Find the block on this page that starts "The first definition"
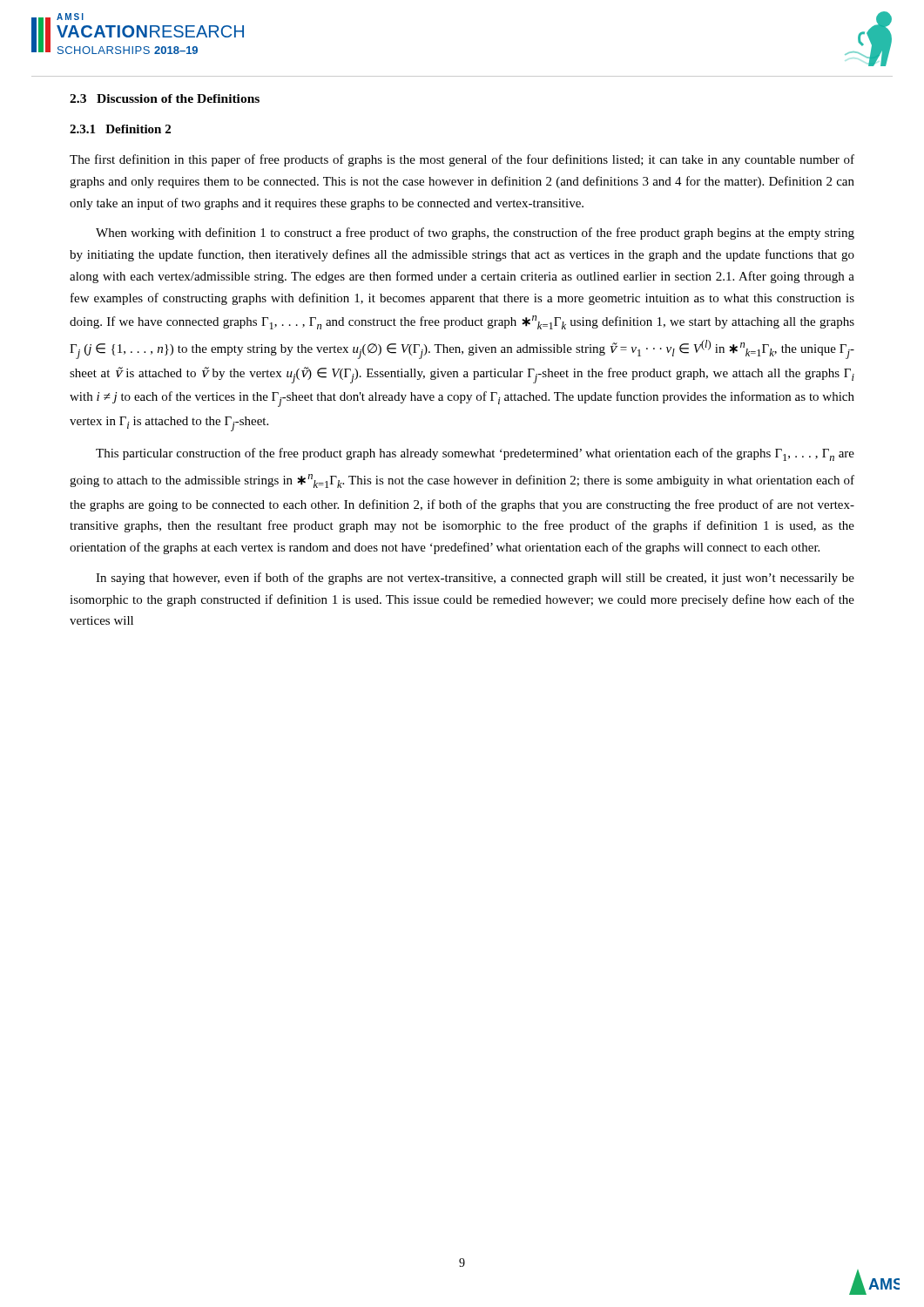The image size is (924, 1307). [462, 181]
